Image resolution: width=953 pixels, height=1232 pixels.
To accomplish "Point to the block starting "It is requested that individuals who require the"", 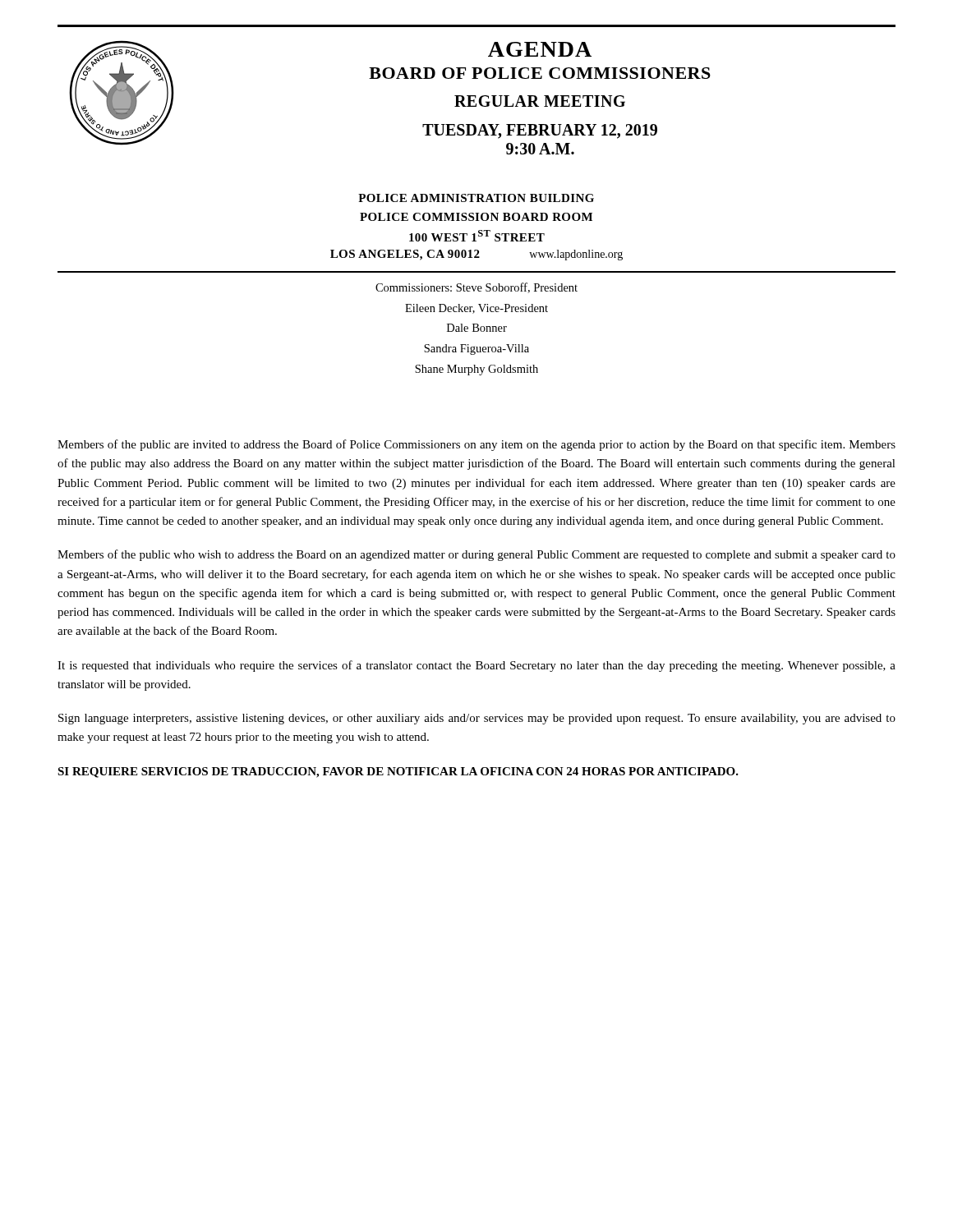I will coord(476,674).
